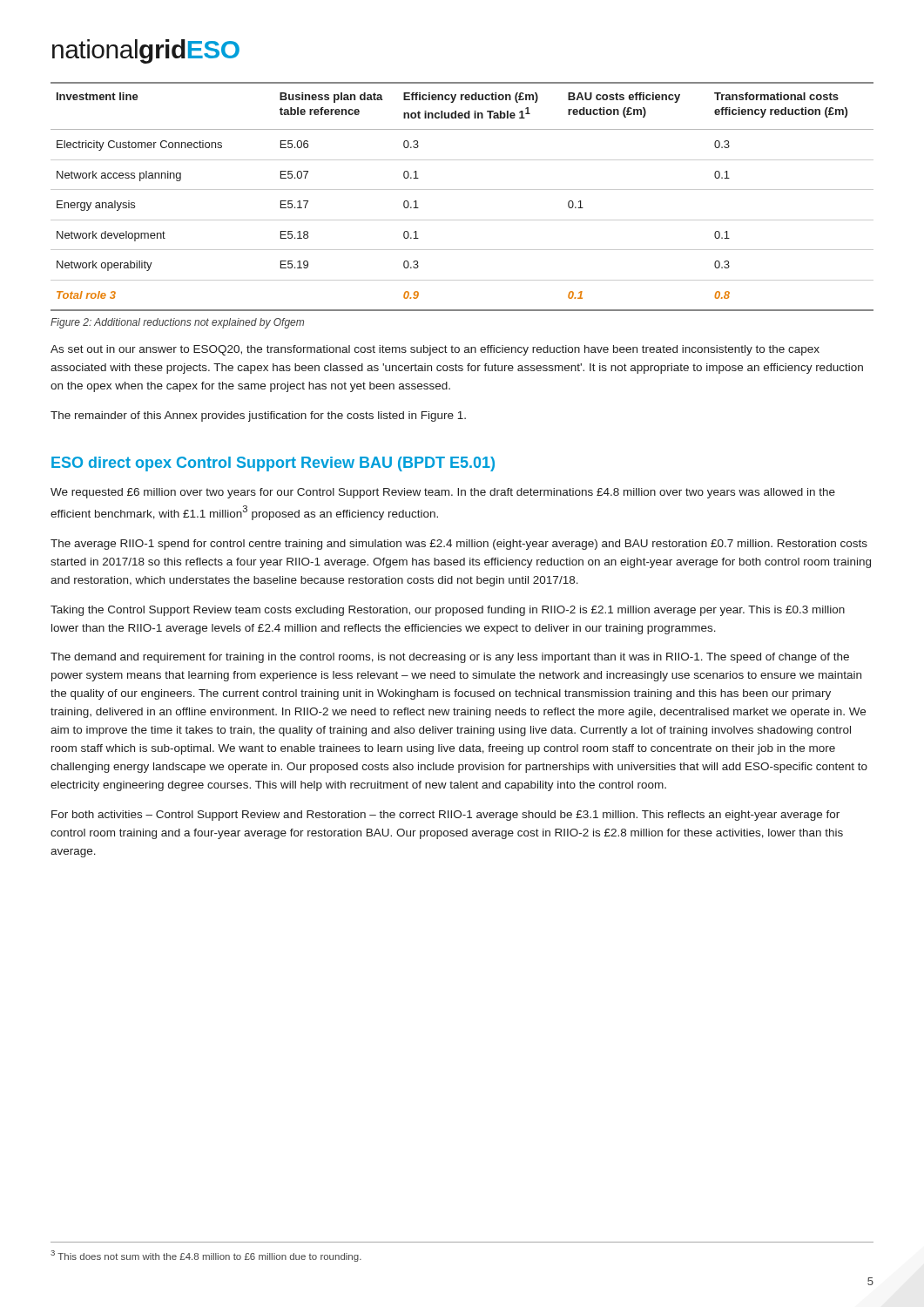Click the passage that begins "The demand and requirement for training in the"

459,721
